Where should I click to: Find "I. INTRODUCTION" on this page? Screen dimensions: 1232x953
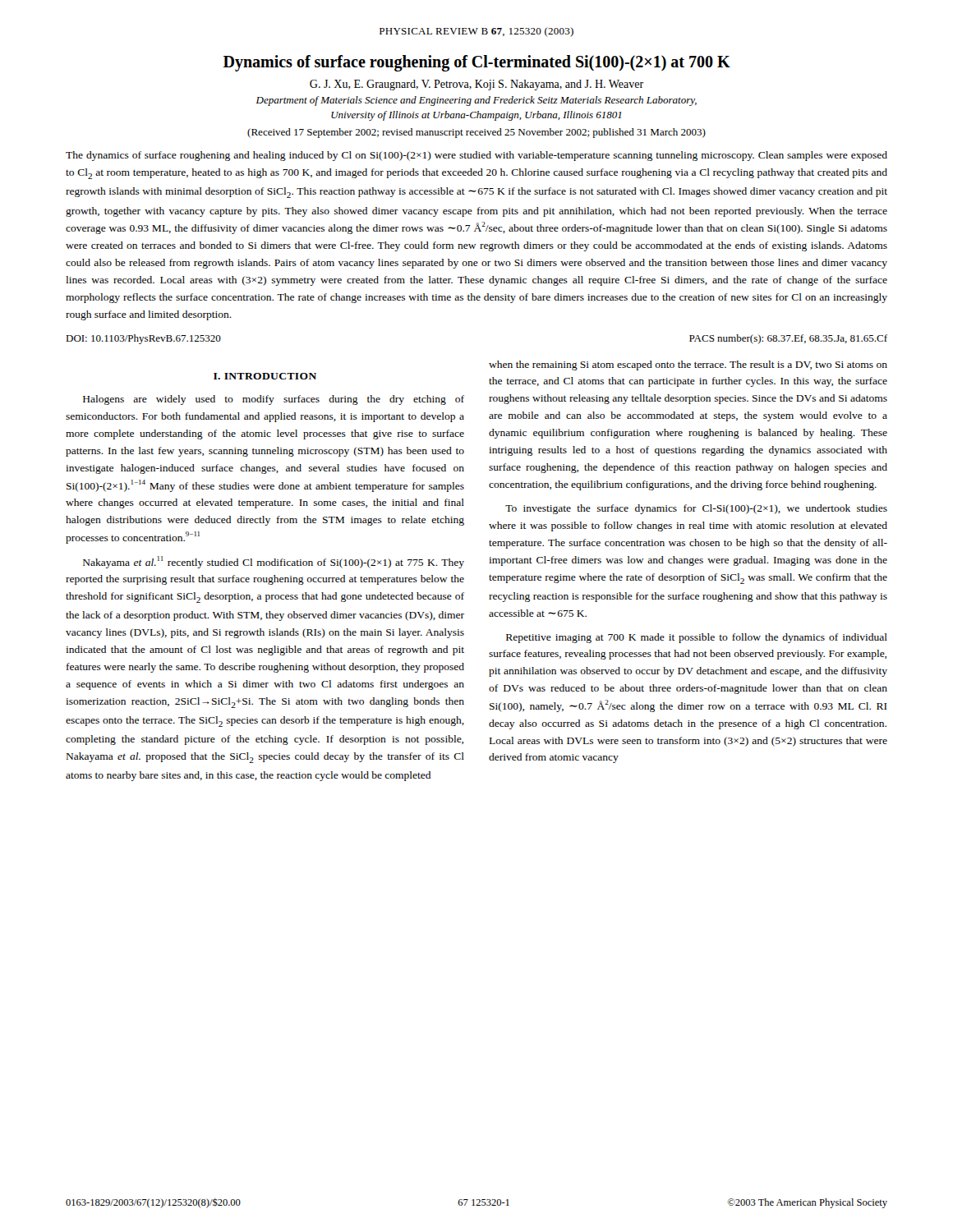click(265, 375)
